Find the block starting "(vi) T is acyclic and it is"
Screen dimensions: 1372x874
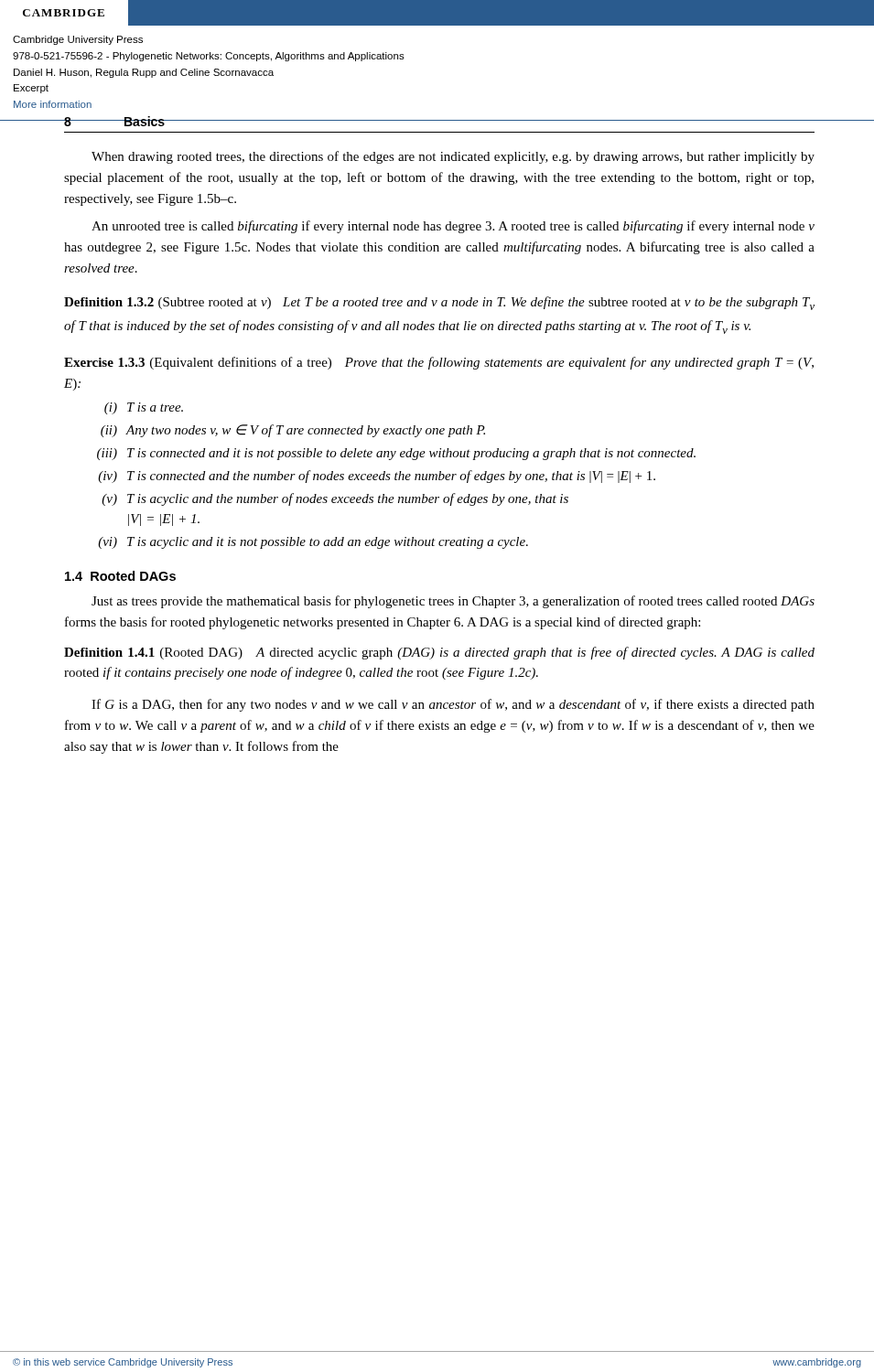click(448, 542)
